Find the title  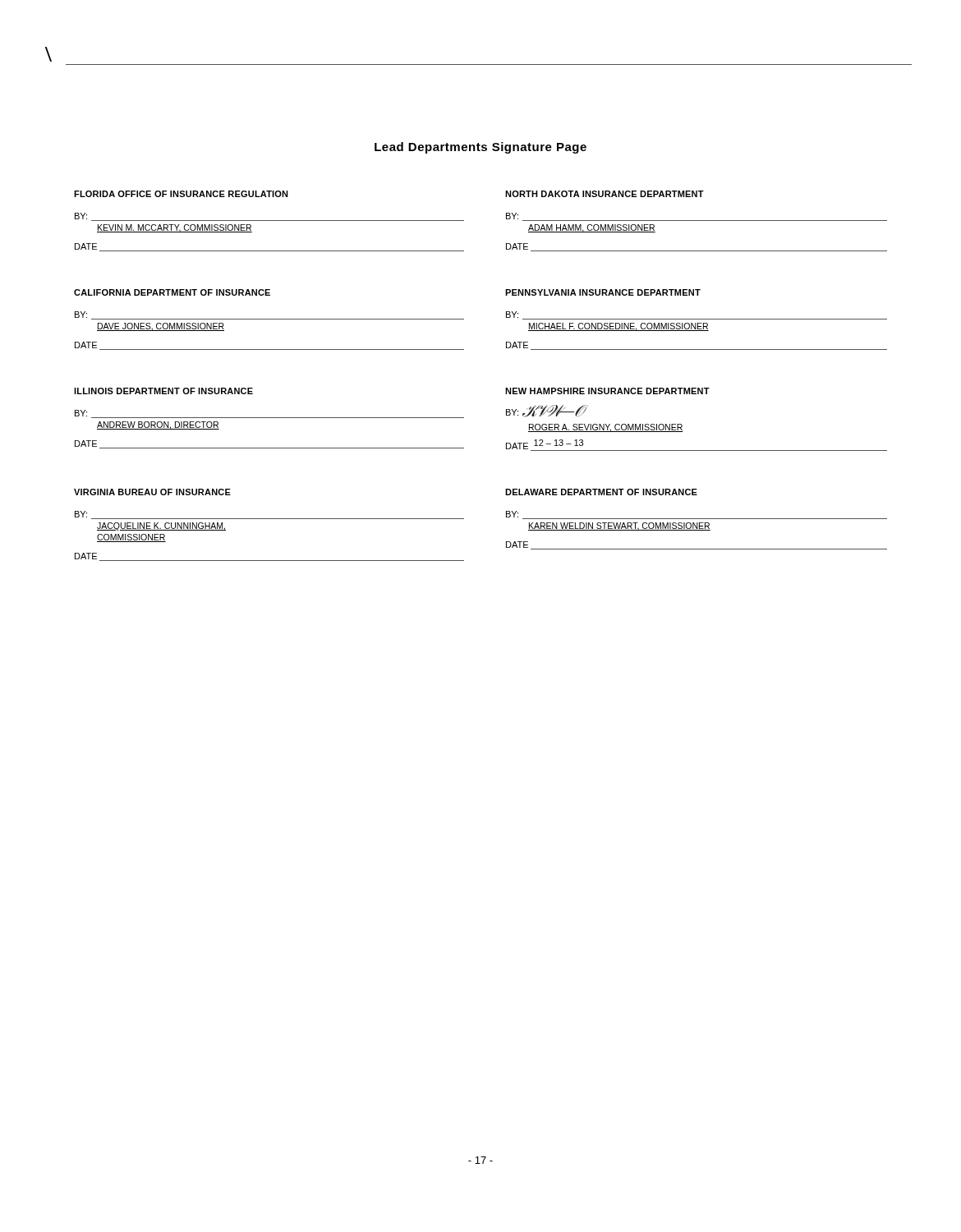pos(480,147)
